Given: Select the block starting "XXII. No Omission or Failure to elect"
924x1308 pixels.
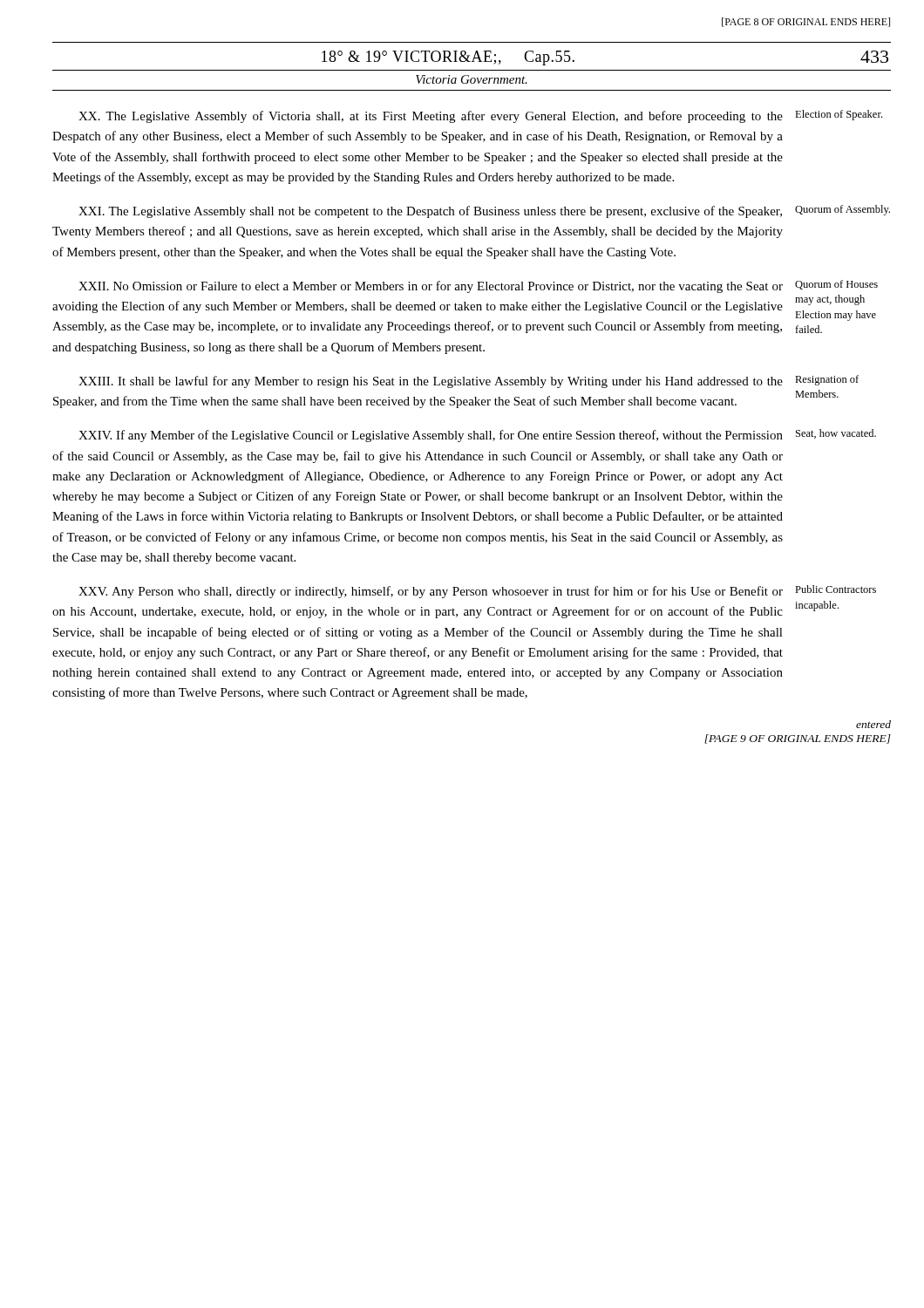Looking at the screenshot, I should (472, 317).
